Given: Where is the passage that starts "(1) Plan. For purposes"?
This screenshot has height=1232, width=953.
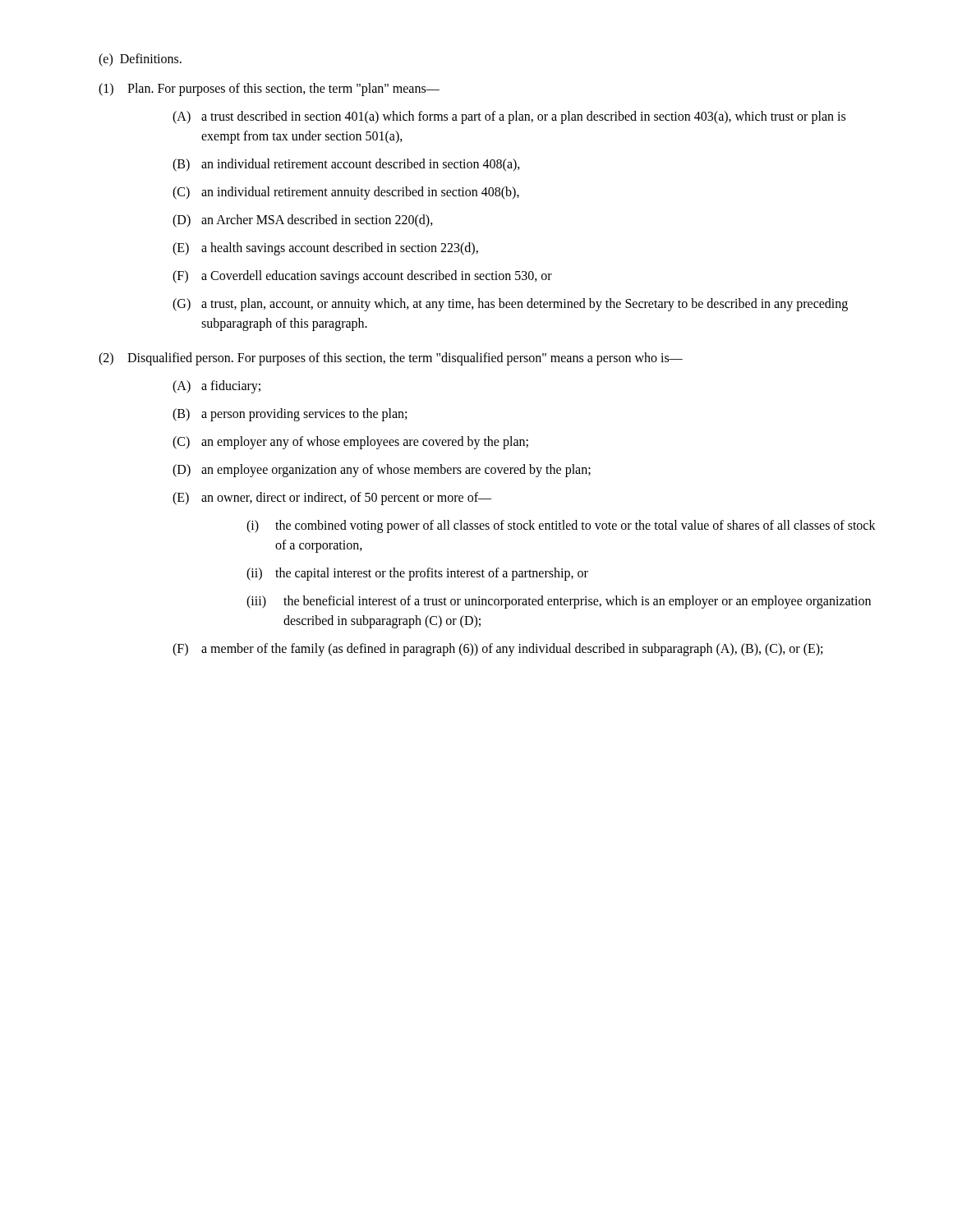Looking at the screenshot, I should [x=269, y=90].
